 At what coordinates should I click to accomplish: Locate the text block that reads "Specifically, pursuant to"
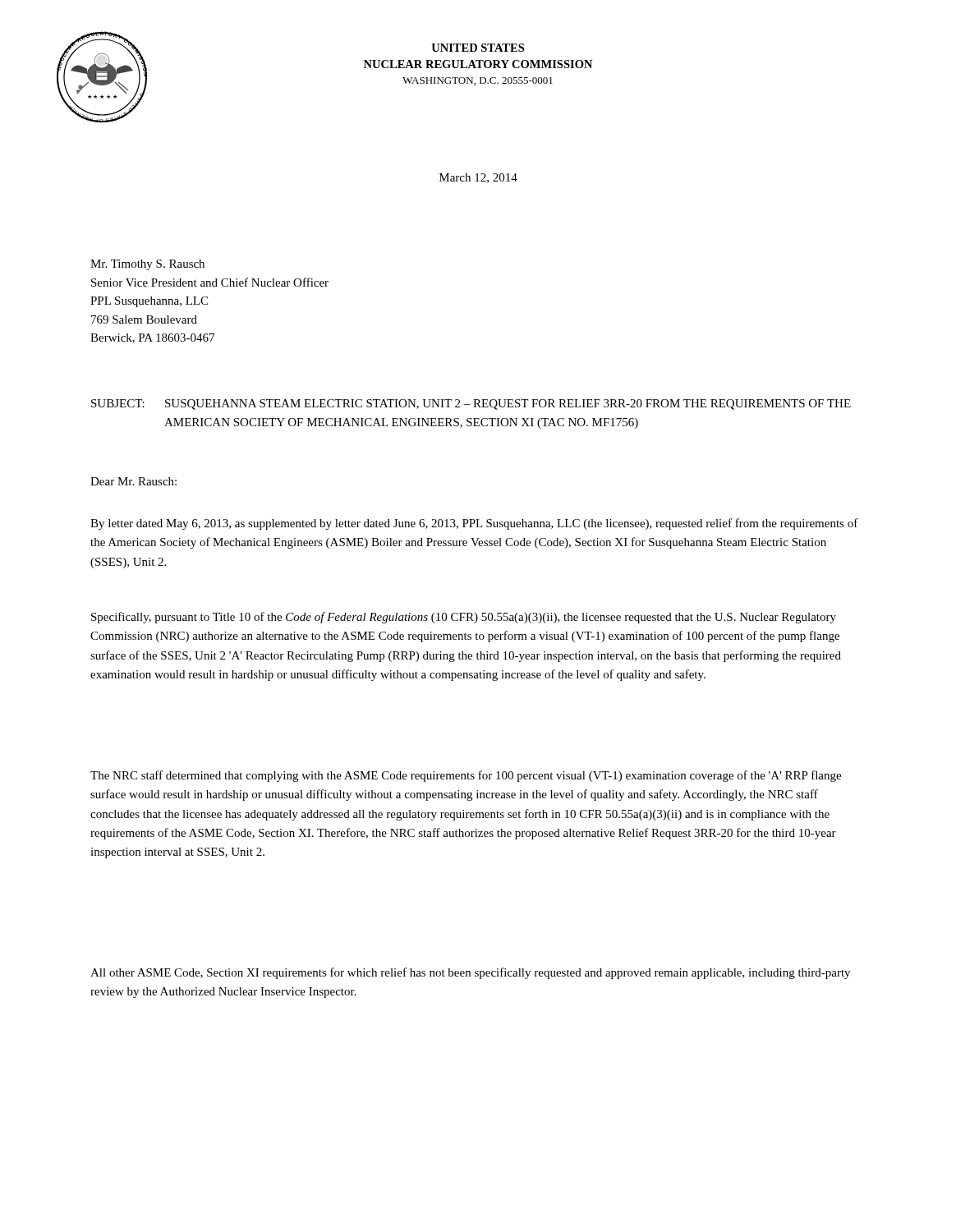coord(466,645)
